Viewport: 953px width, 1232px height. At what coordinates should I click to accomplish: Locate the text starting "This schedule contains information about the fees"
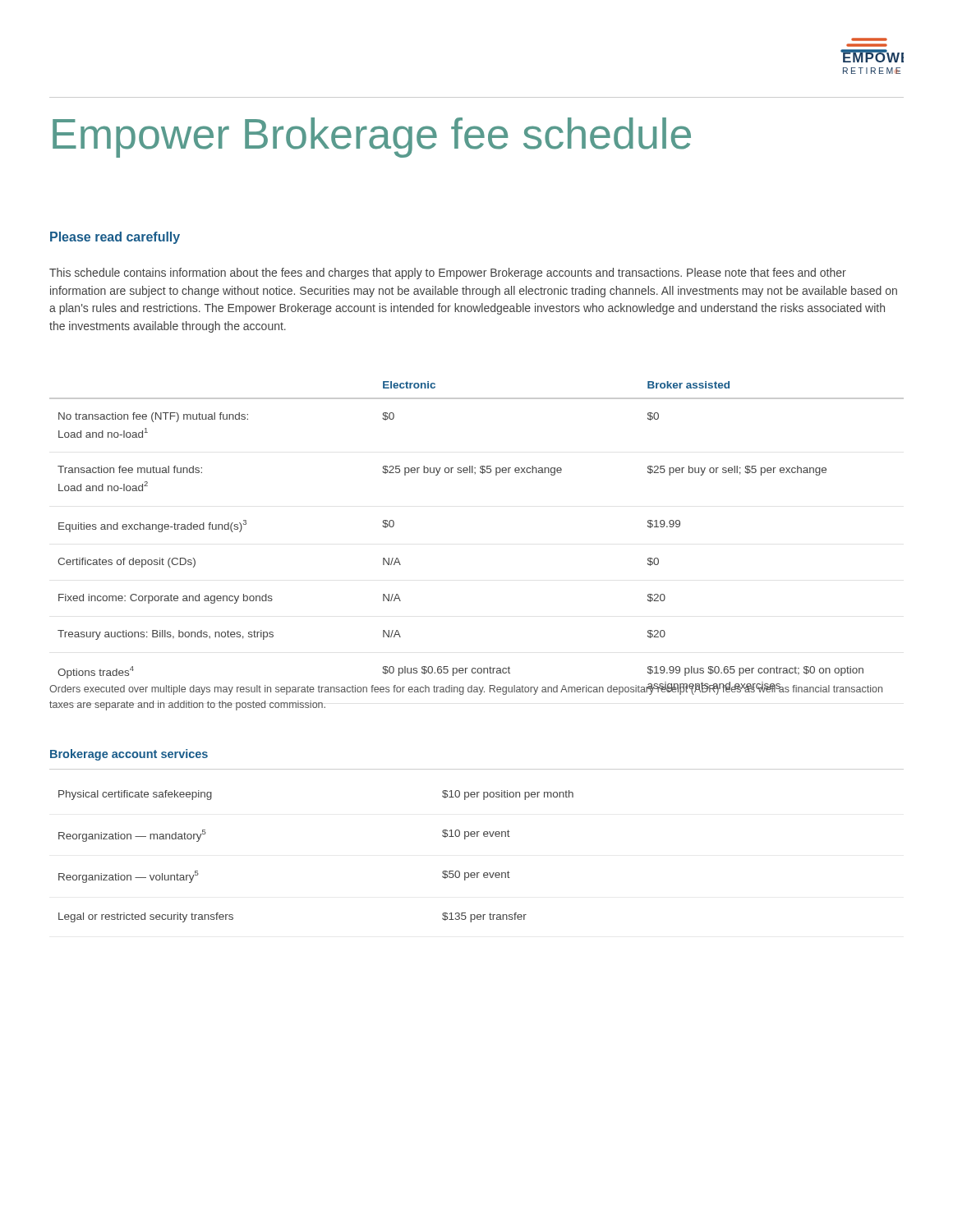coord(476,300)
